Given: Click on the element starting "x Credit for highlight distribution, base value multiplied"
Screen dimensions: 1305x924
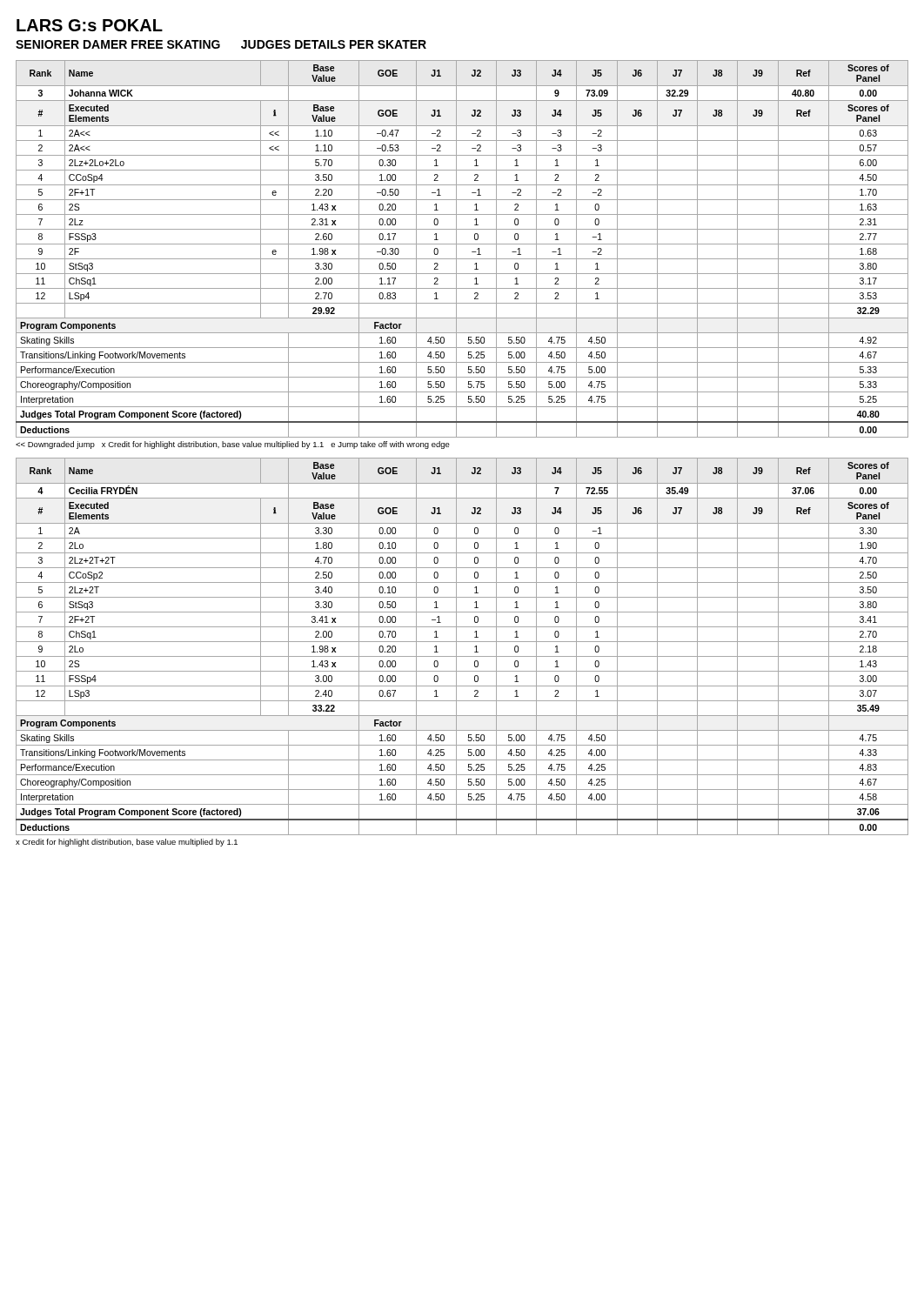Looking at the screenshot, I should [127, 842].
